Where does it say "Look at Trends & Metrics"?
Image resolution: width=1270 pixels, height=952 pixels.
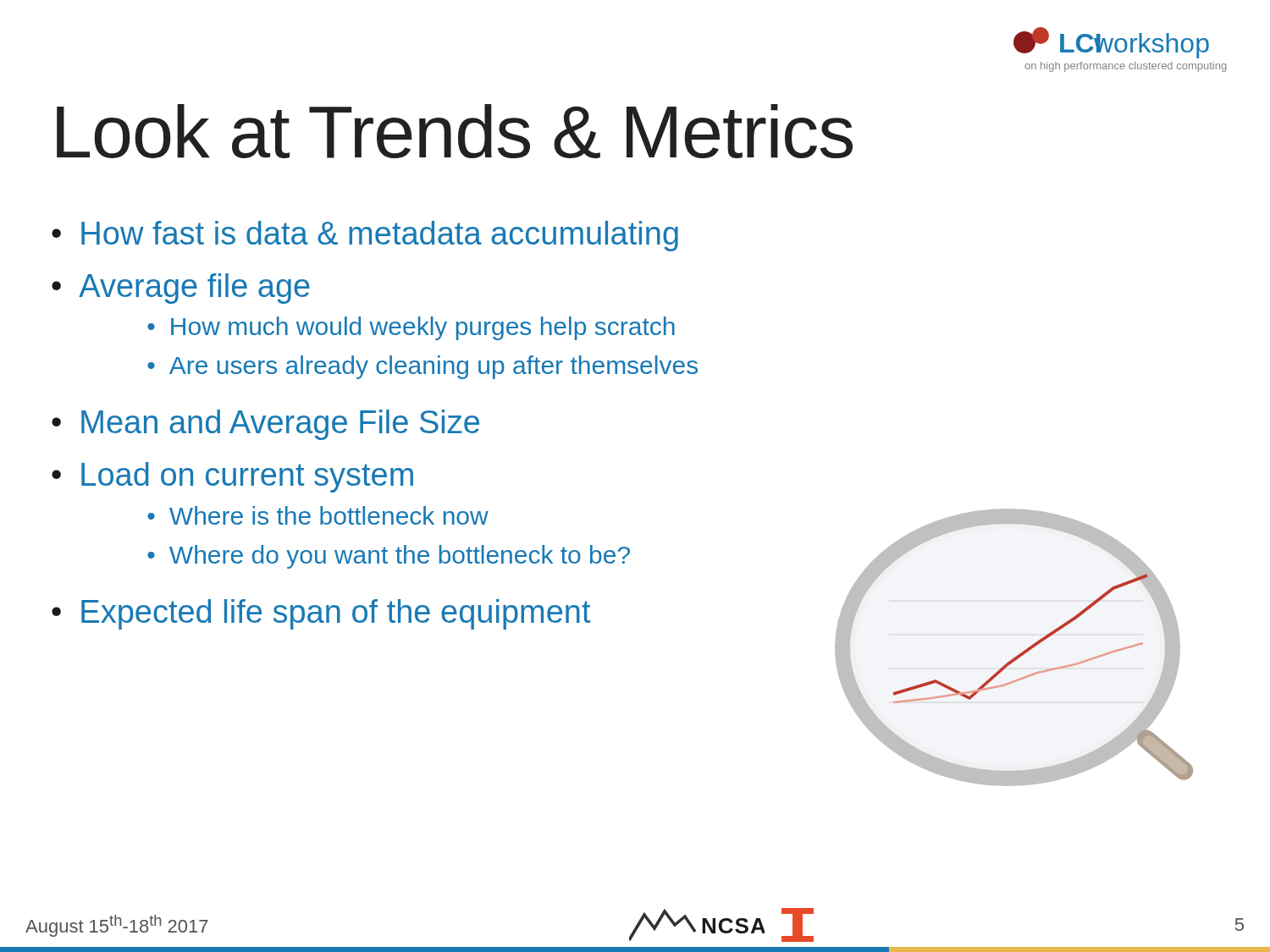(559, 132)
